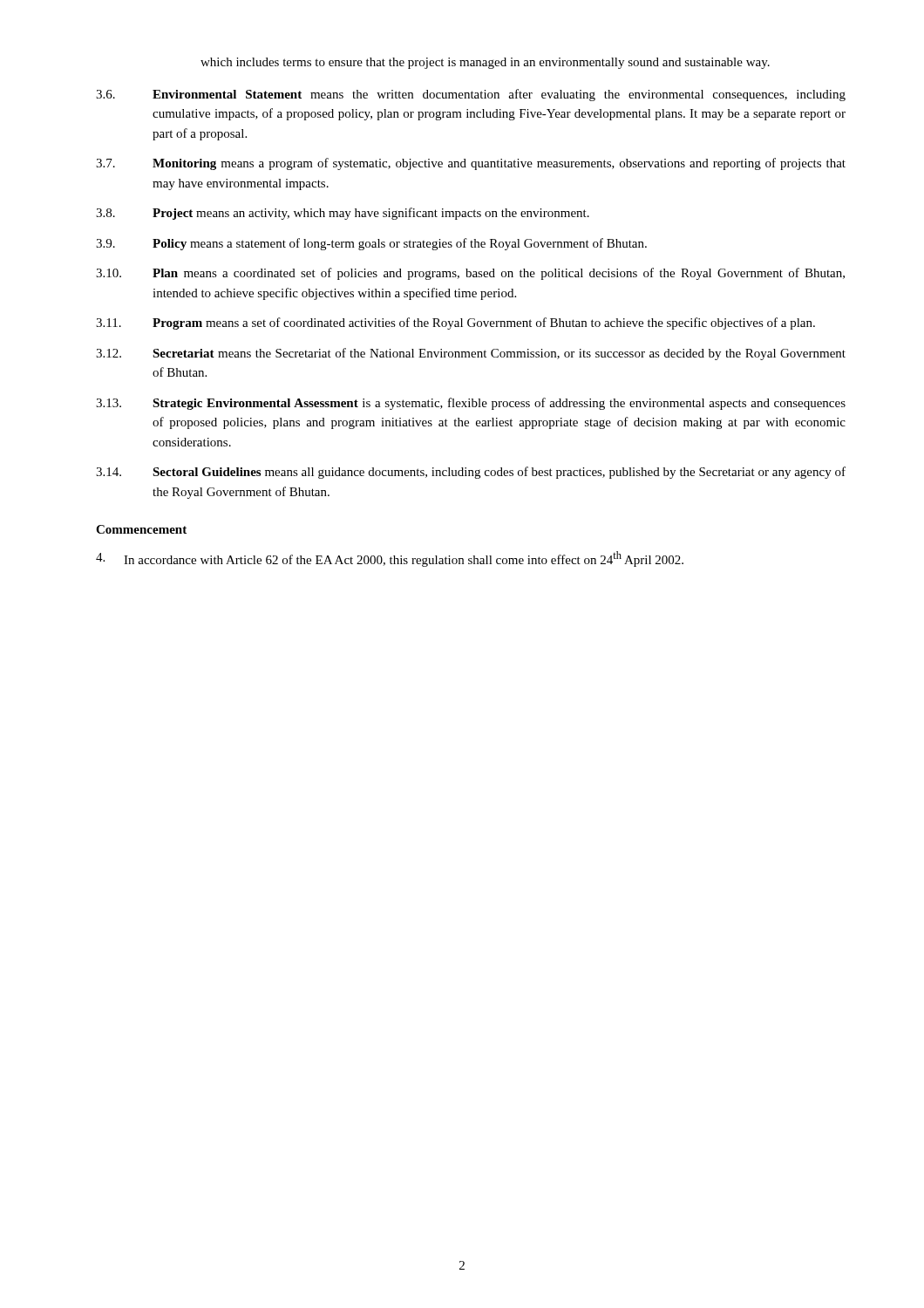Find the block on this page that starts "3.12. Secretariat means"
Screen dimensions: 1308x924
point(471,363)
